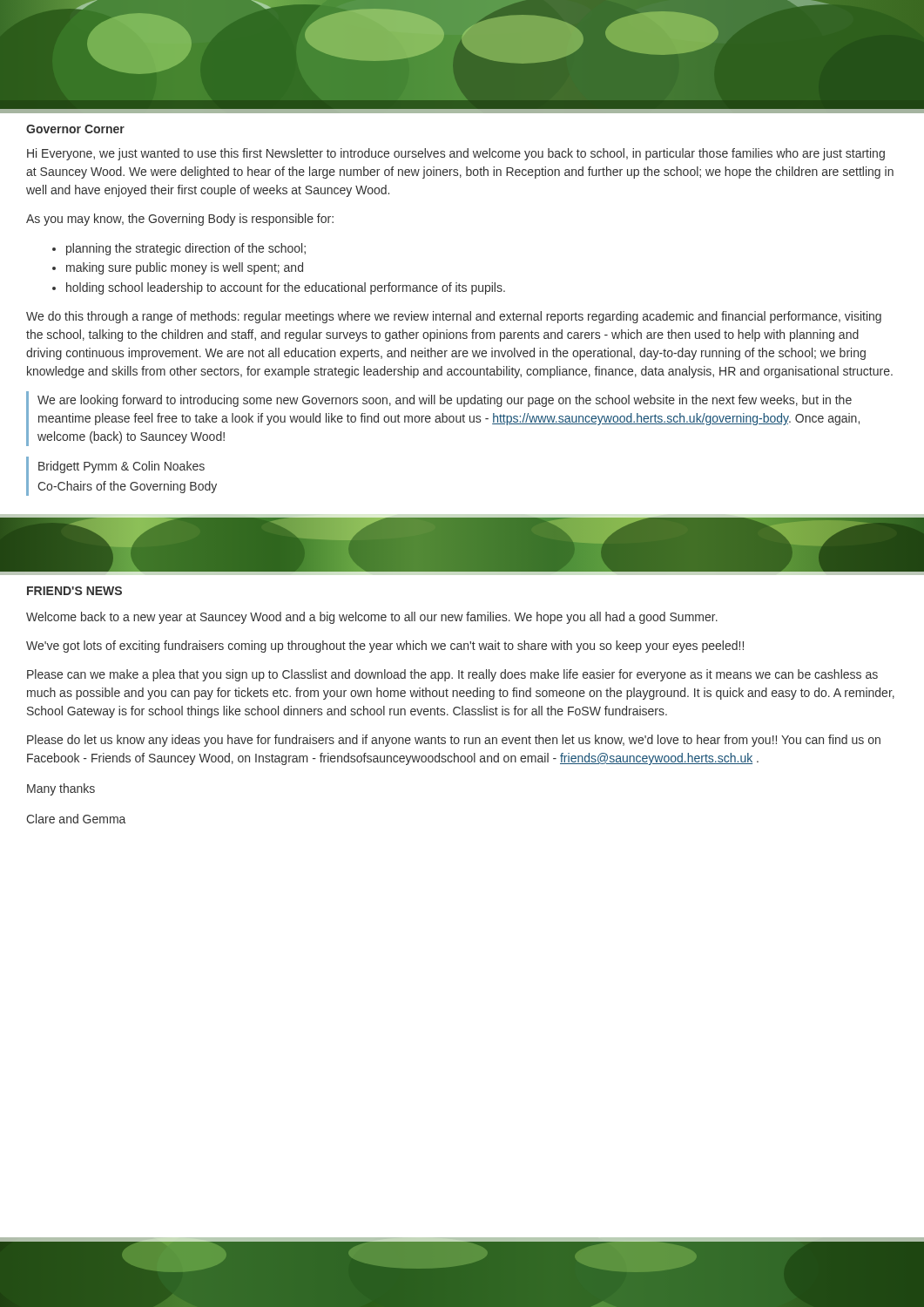Where is the passage that starts "Bridgett Pymm & Colin Noakes Co-Chairs"?
This screenshot has width=924, height=1307.
coord(127,476)
